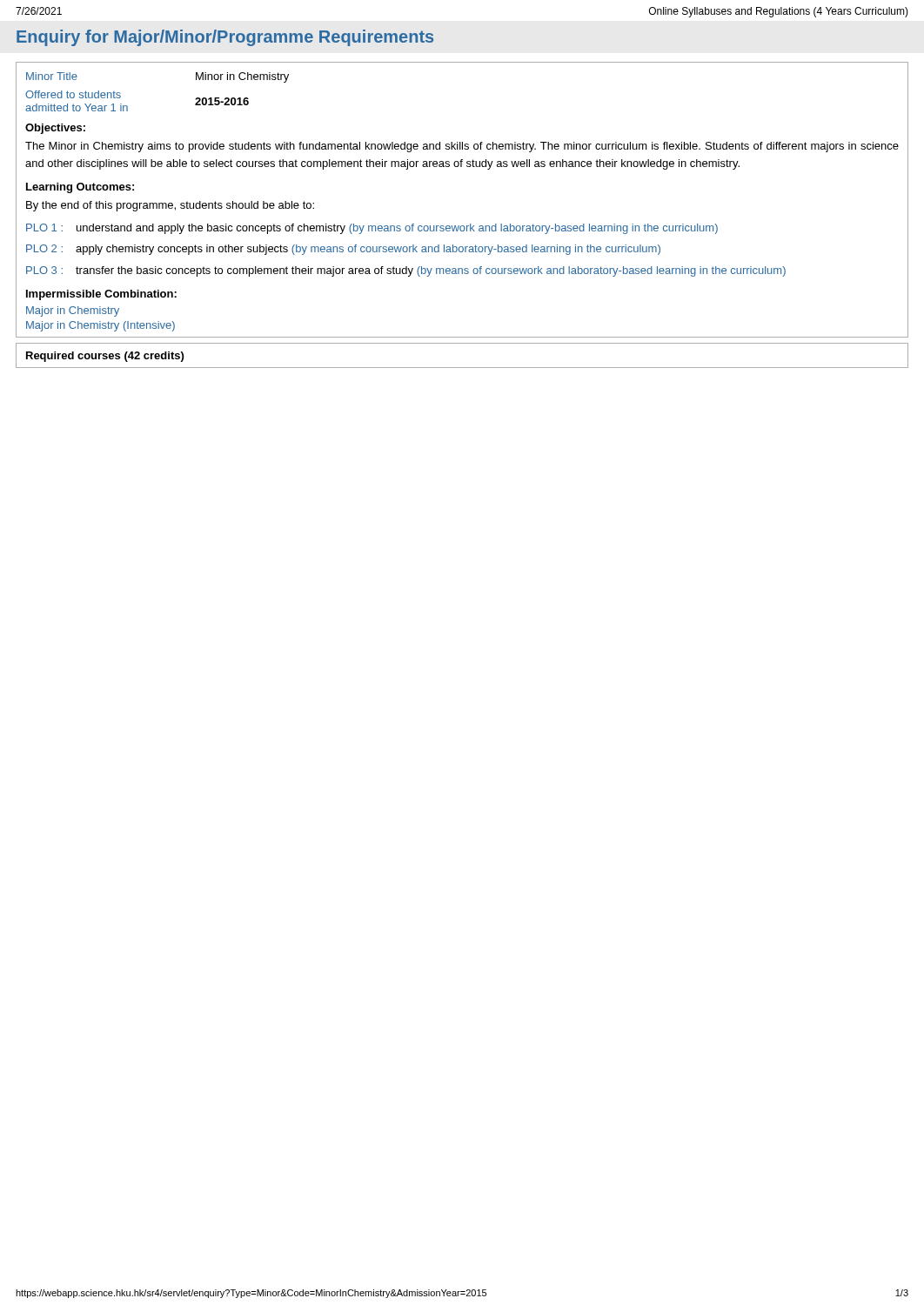Find the text block starting "PLO 1 : understand and apply"
The height and width of the screenshot is (1305, 924).
[x=372, y=227]
